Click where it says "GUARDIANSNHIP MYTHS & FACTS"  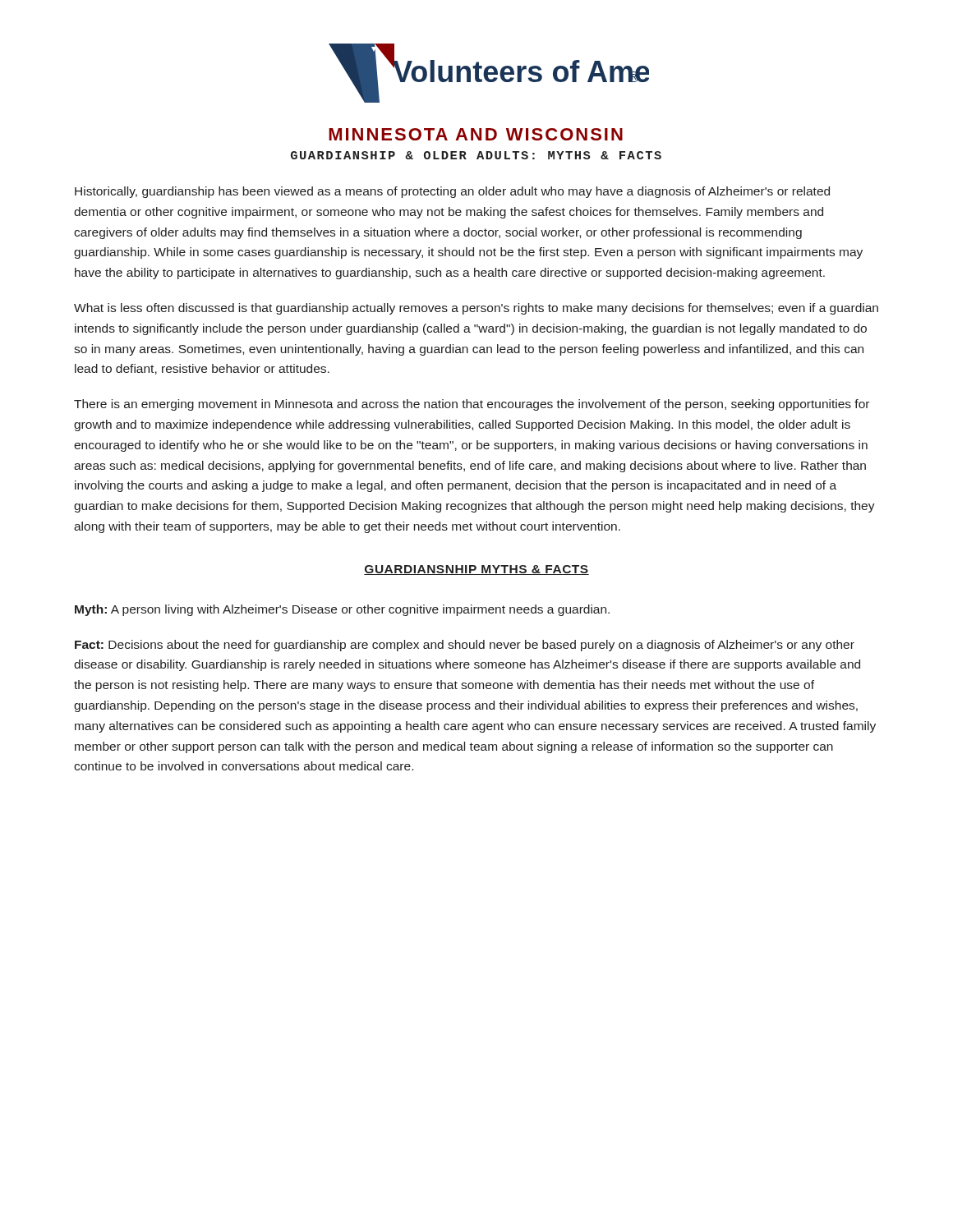click(476, 569)
